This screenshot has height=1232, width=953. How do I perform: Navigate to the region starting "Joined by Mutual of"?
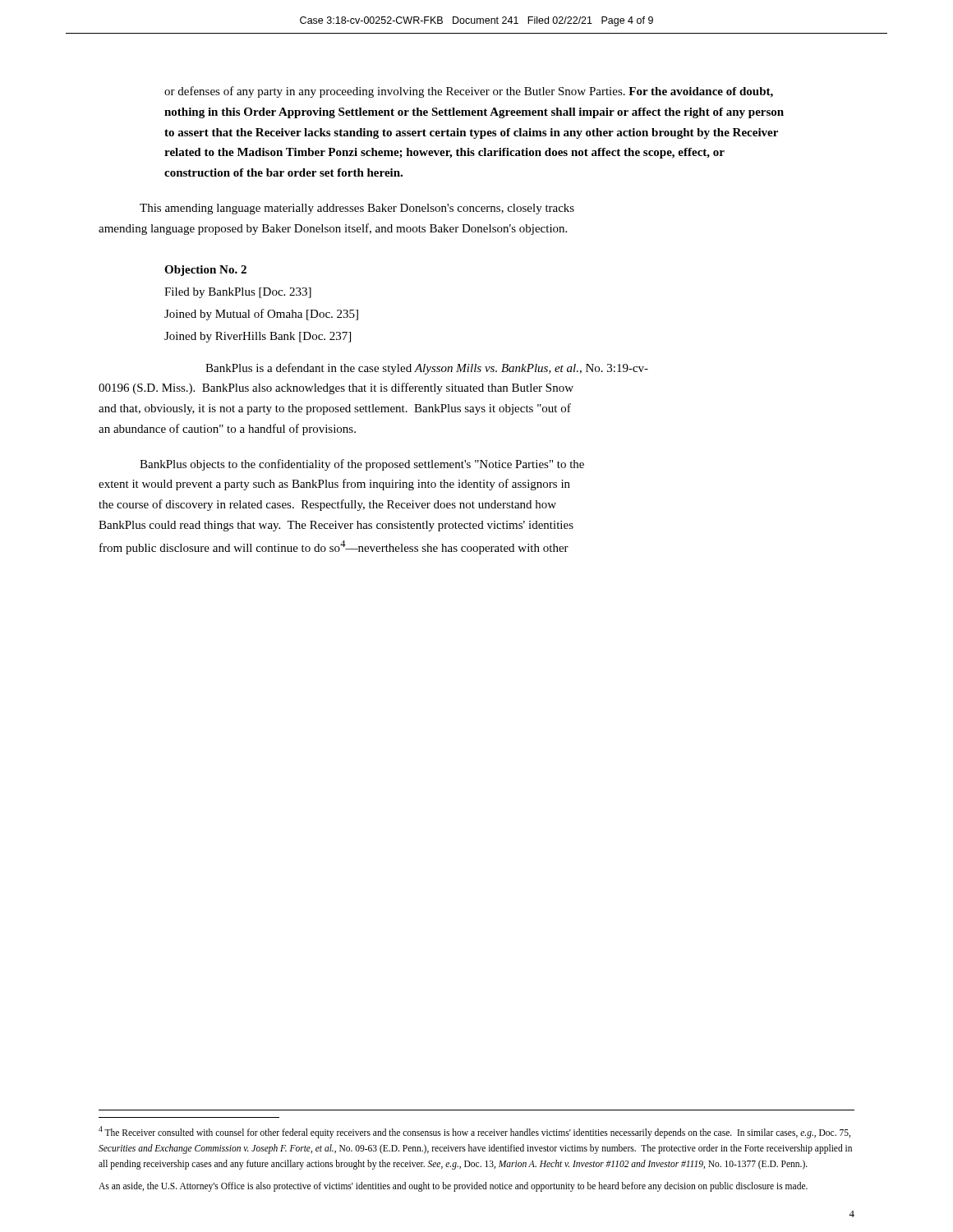click(261, 315)
